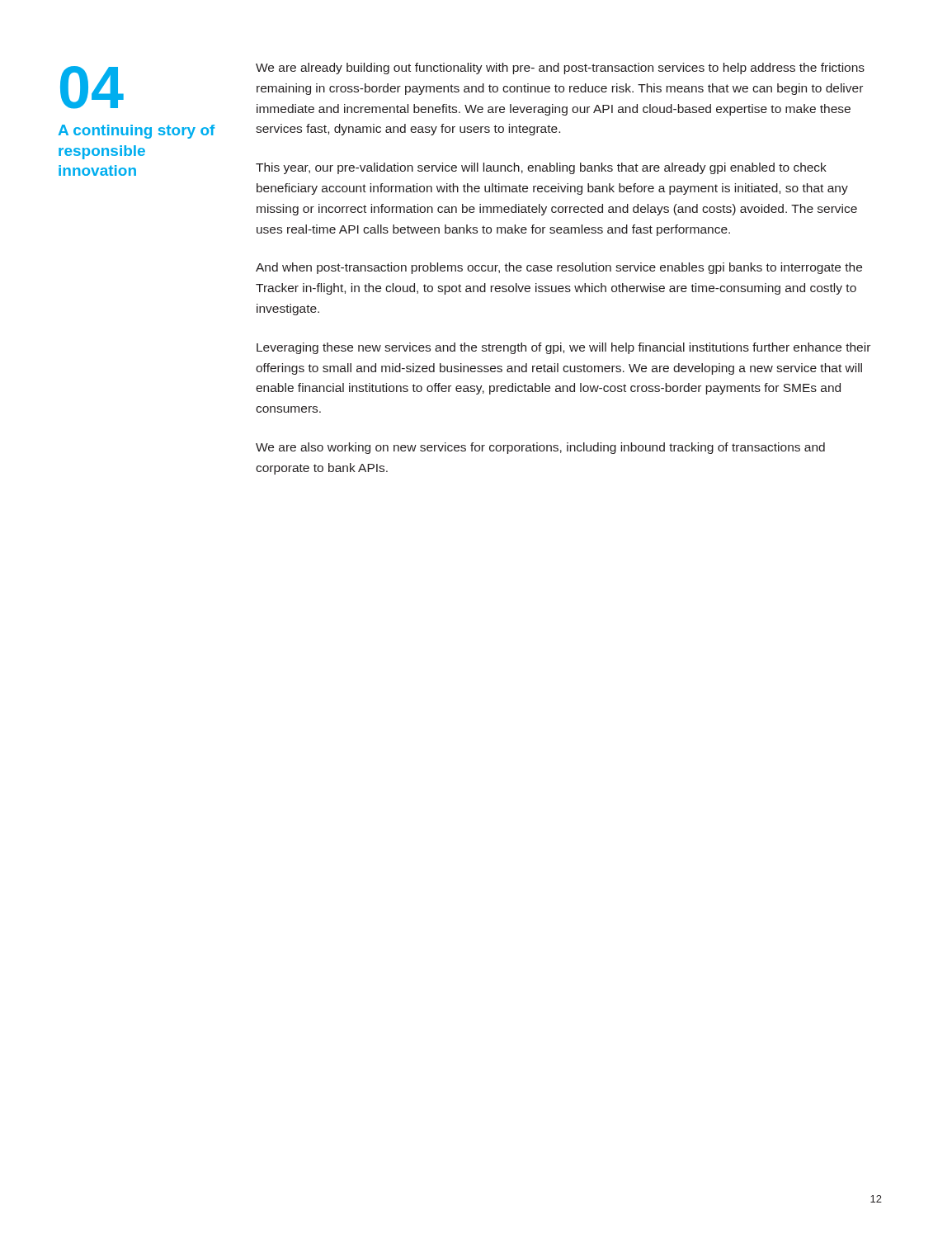
Task: Where is the section header that starts "04 A continuing story of responsible"?
Action: 140,120
